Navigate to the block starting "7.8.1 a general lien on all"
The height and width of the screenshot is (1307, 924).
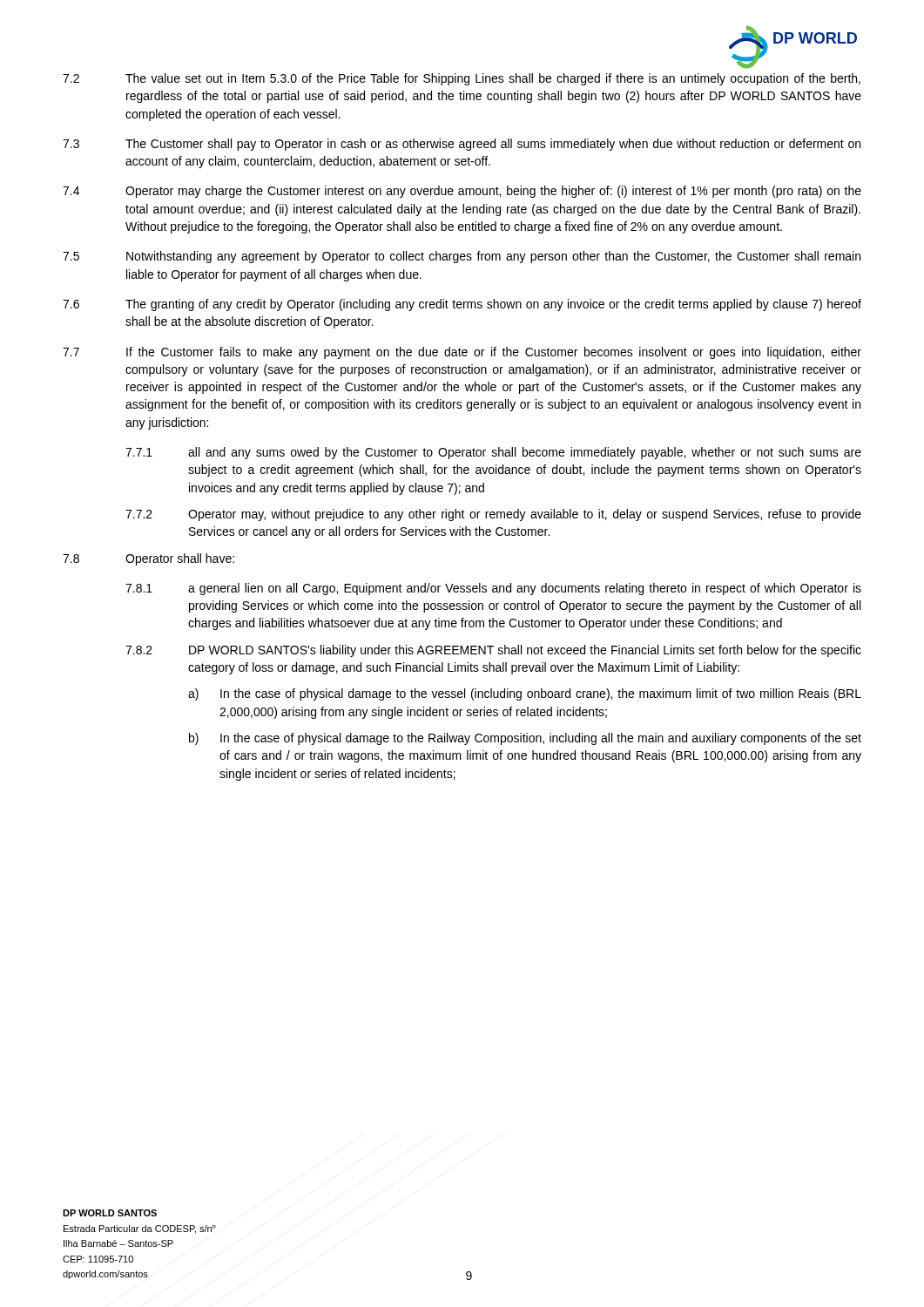tap(493, 606)
